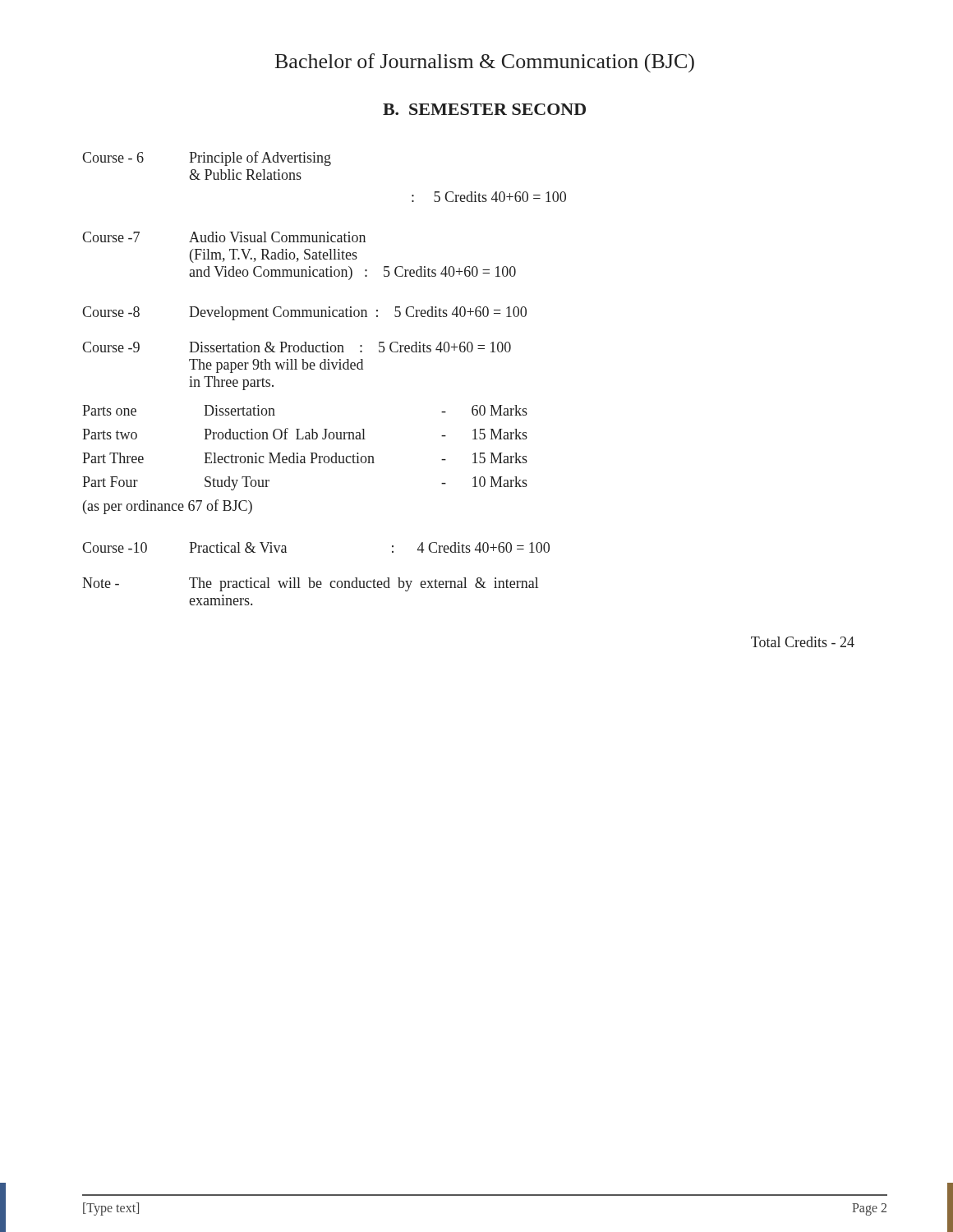Point to "B. SEMESTER SECOND"

point(485,109)
